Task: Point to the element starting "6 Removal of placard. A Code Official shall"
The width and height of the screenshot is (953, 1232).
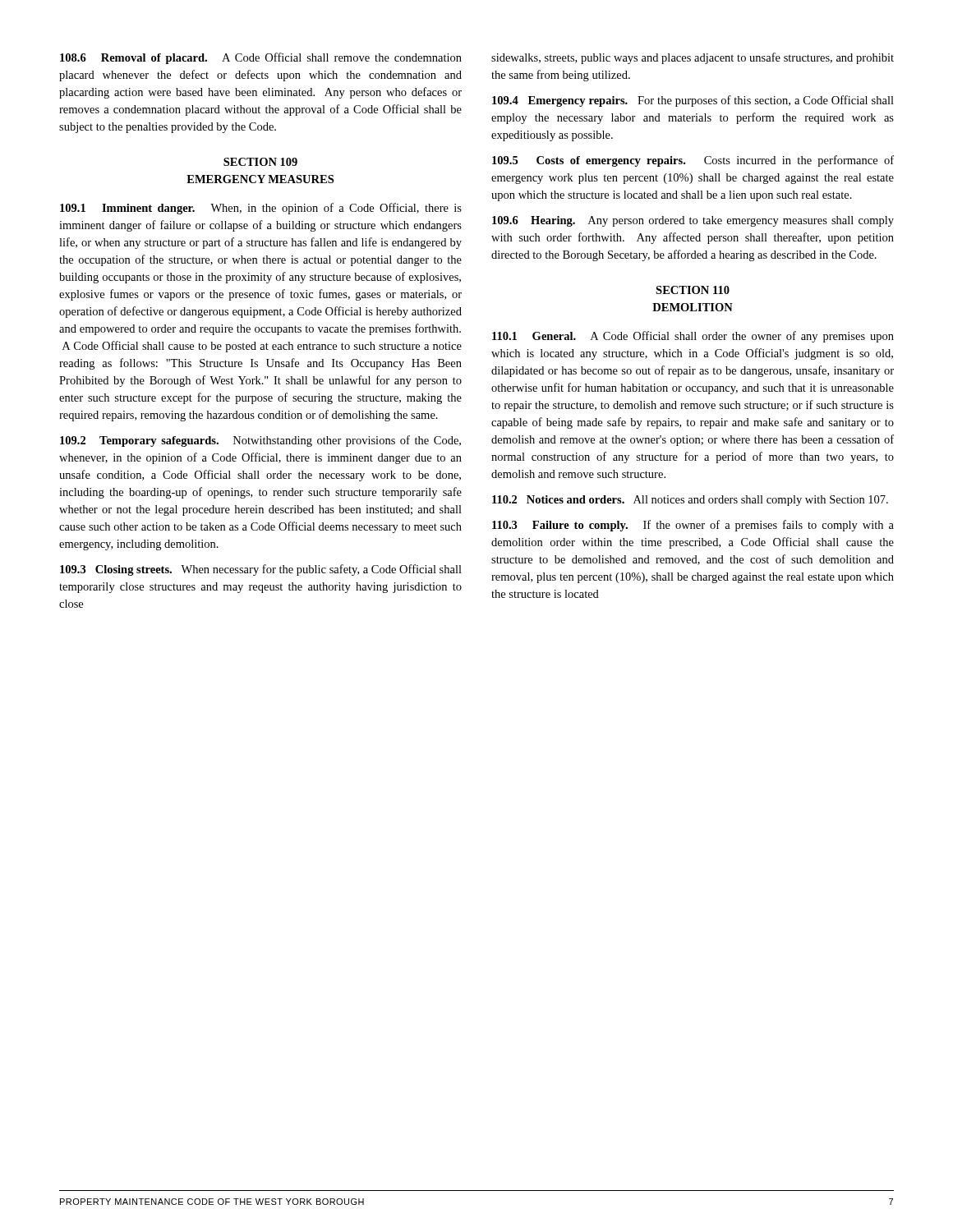Action: (x=260, y=92)
